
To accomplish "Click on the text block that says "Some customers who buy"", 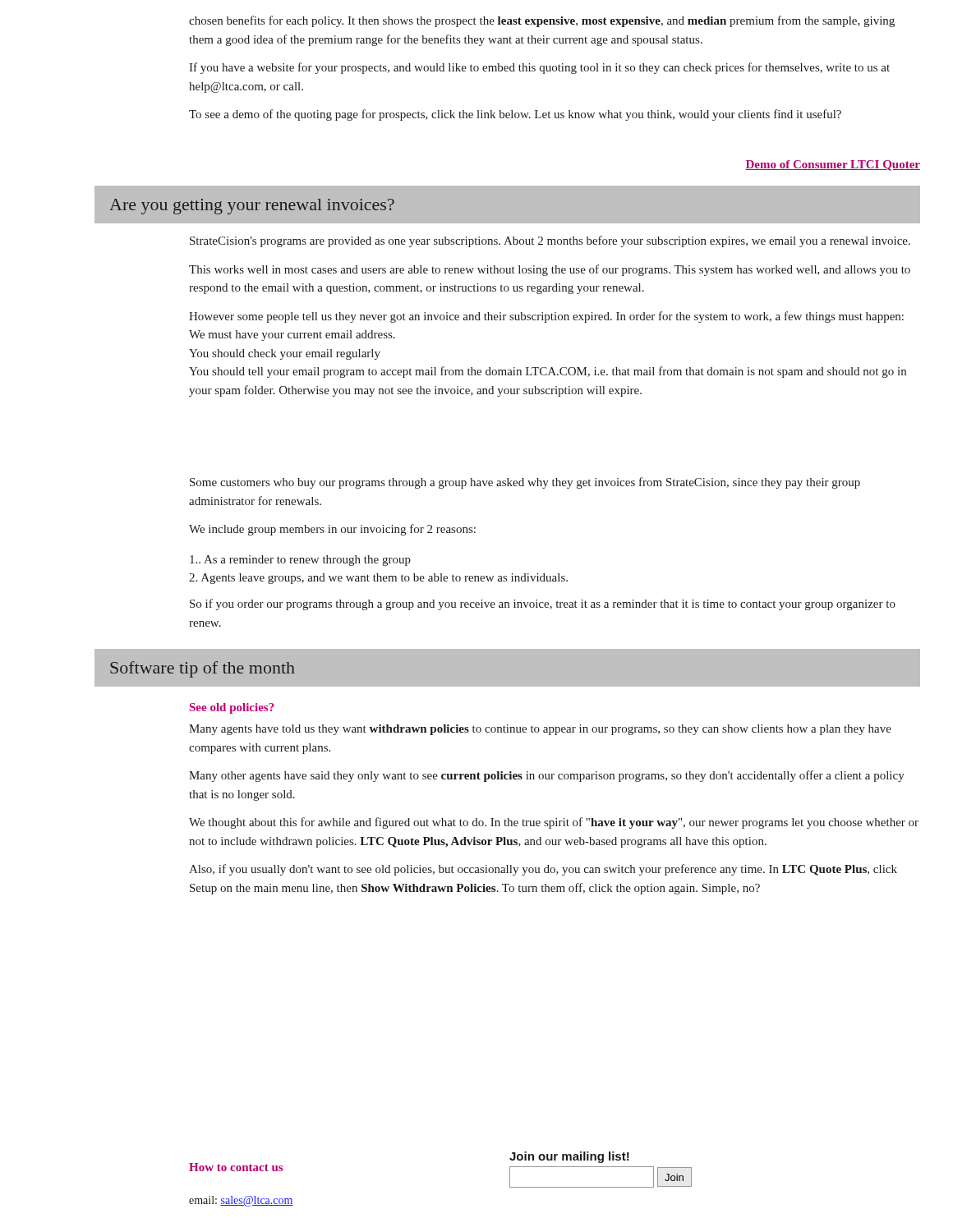I will (x=525, y=483).
